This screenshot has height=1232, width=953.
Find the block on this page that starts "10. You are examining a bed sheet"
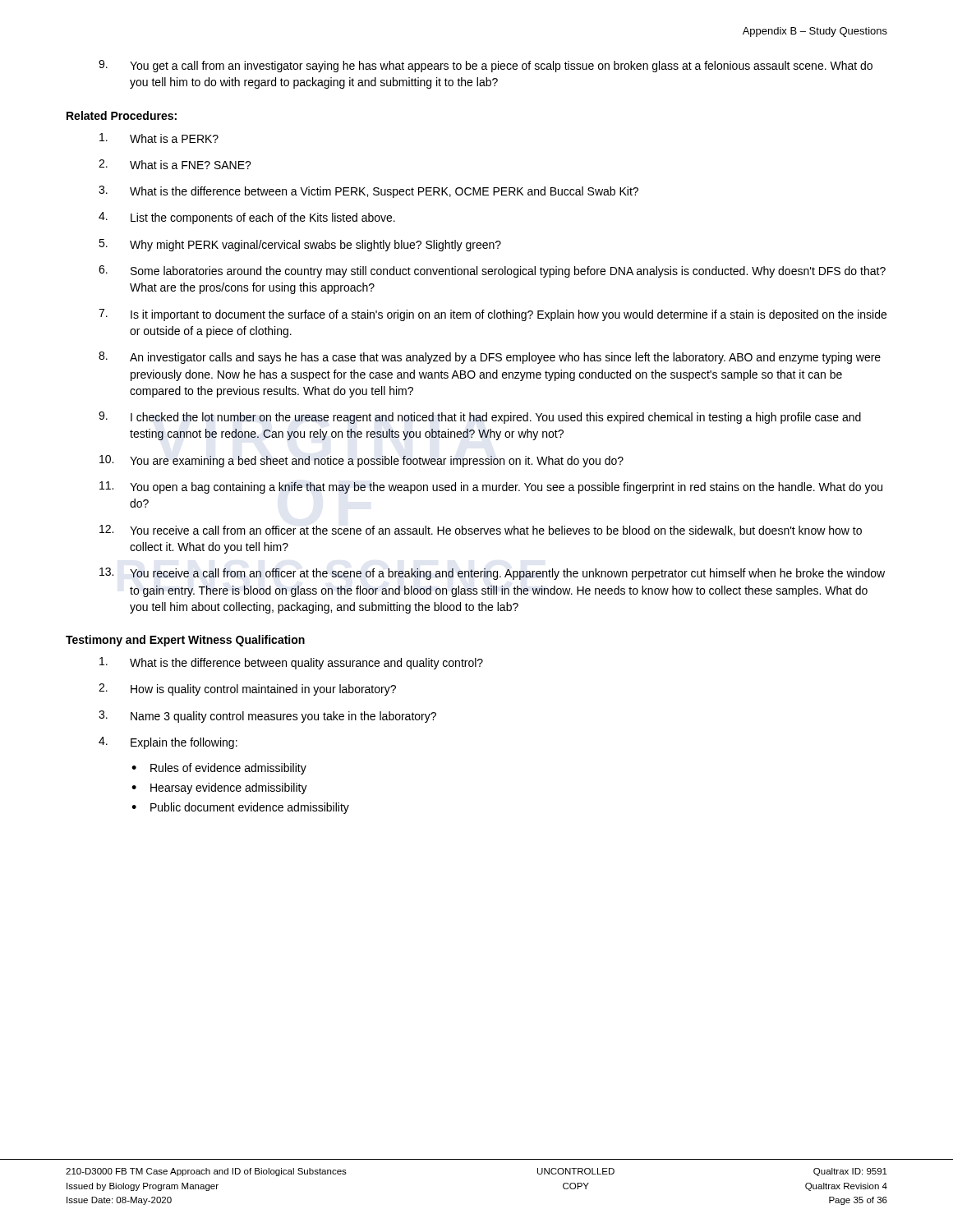tap(361, 461)
